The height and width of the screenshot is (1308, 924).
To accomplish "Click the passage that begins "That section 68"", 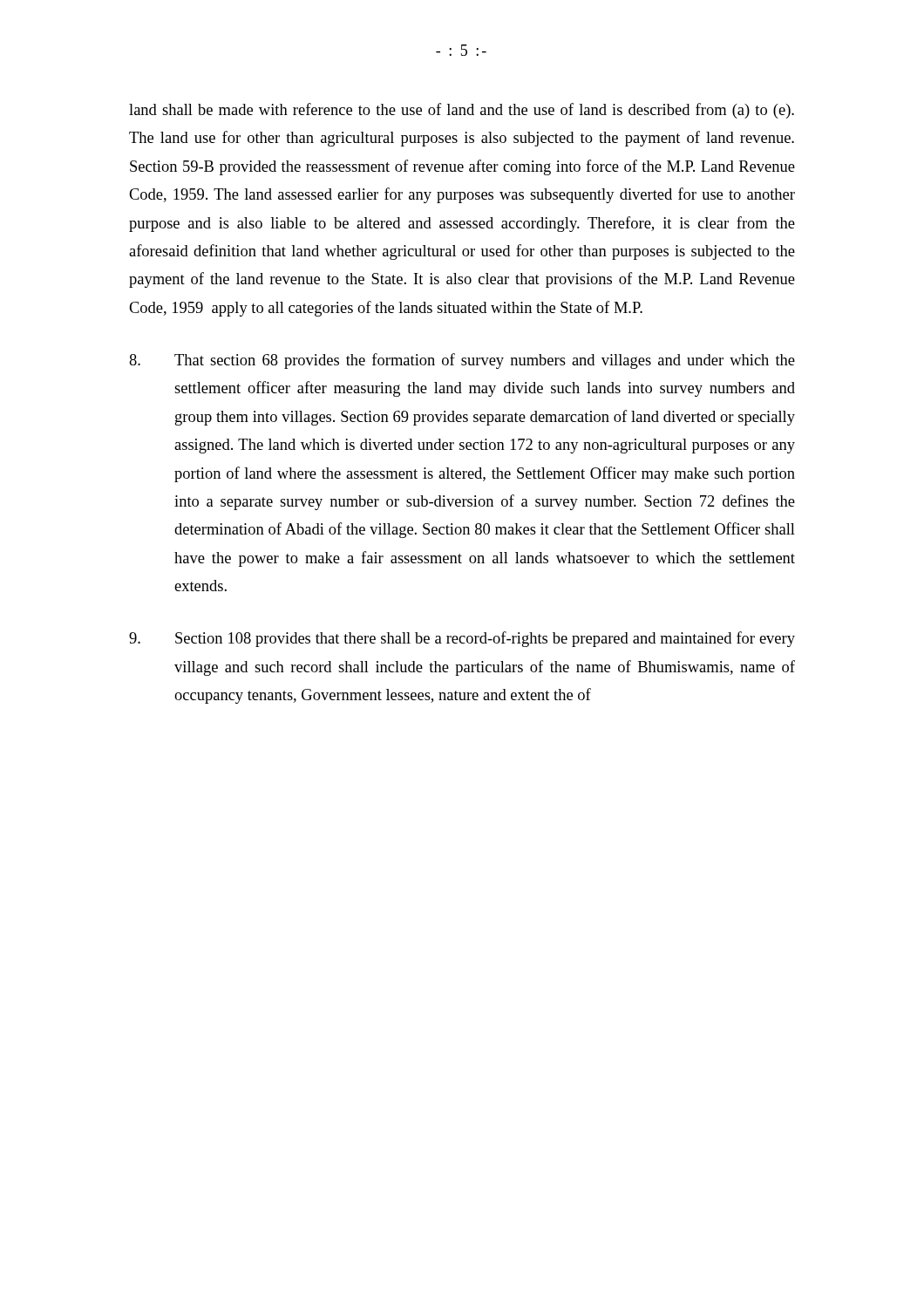I will coord(462,473).
